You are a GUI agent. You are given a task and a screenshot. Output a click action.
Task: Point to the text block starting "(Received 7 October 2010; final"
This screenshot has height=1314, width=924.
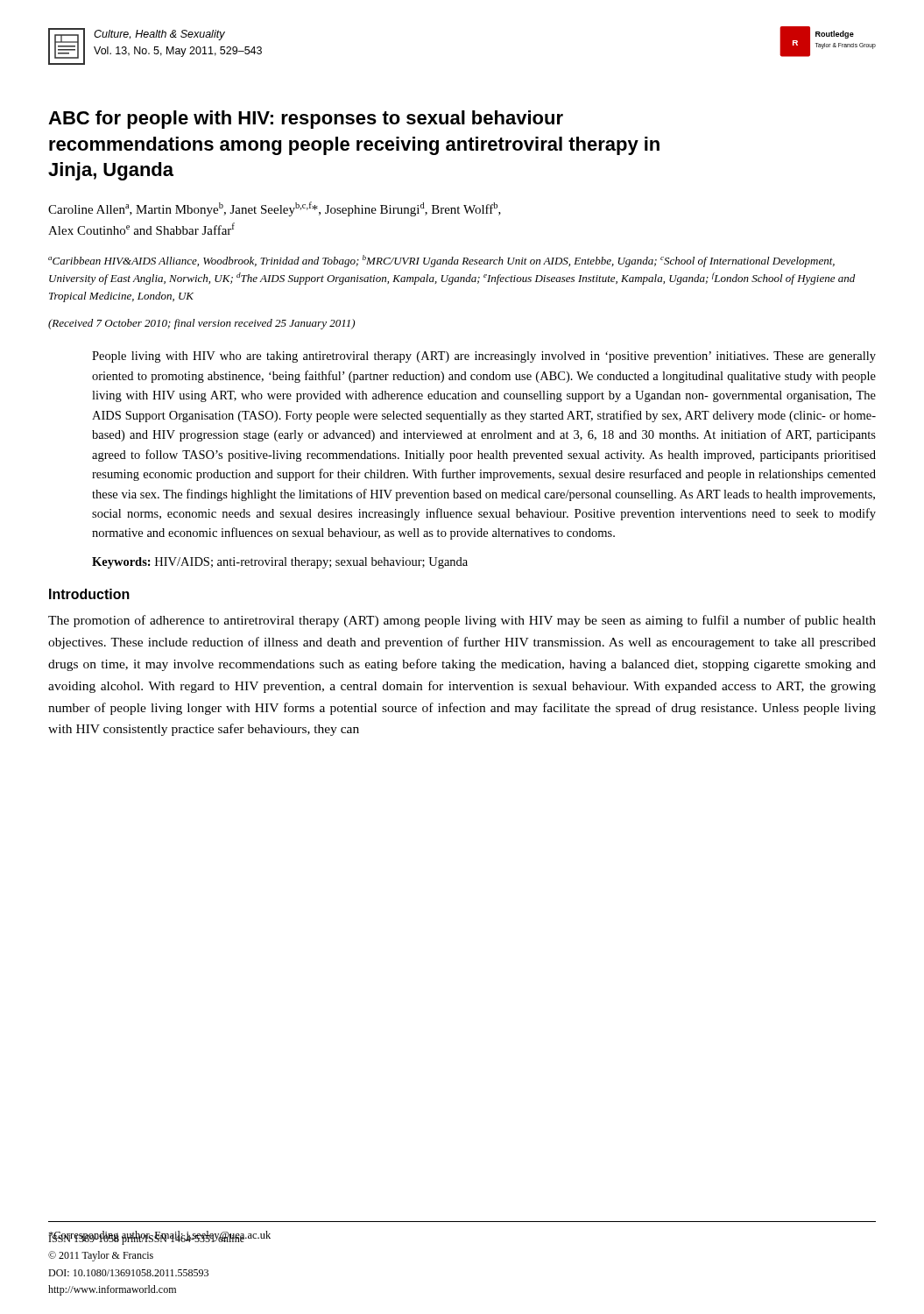tap(202, 323)
